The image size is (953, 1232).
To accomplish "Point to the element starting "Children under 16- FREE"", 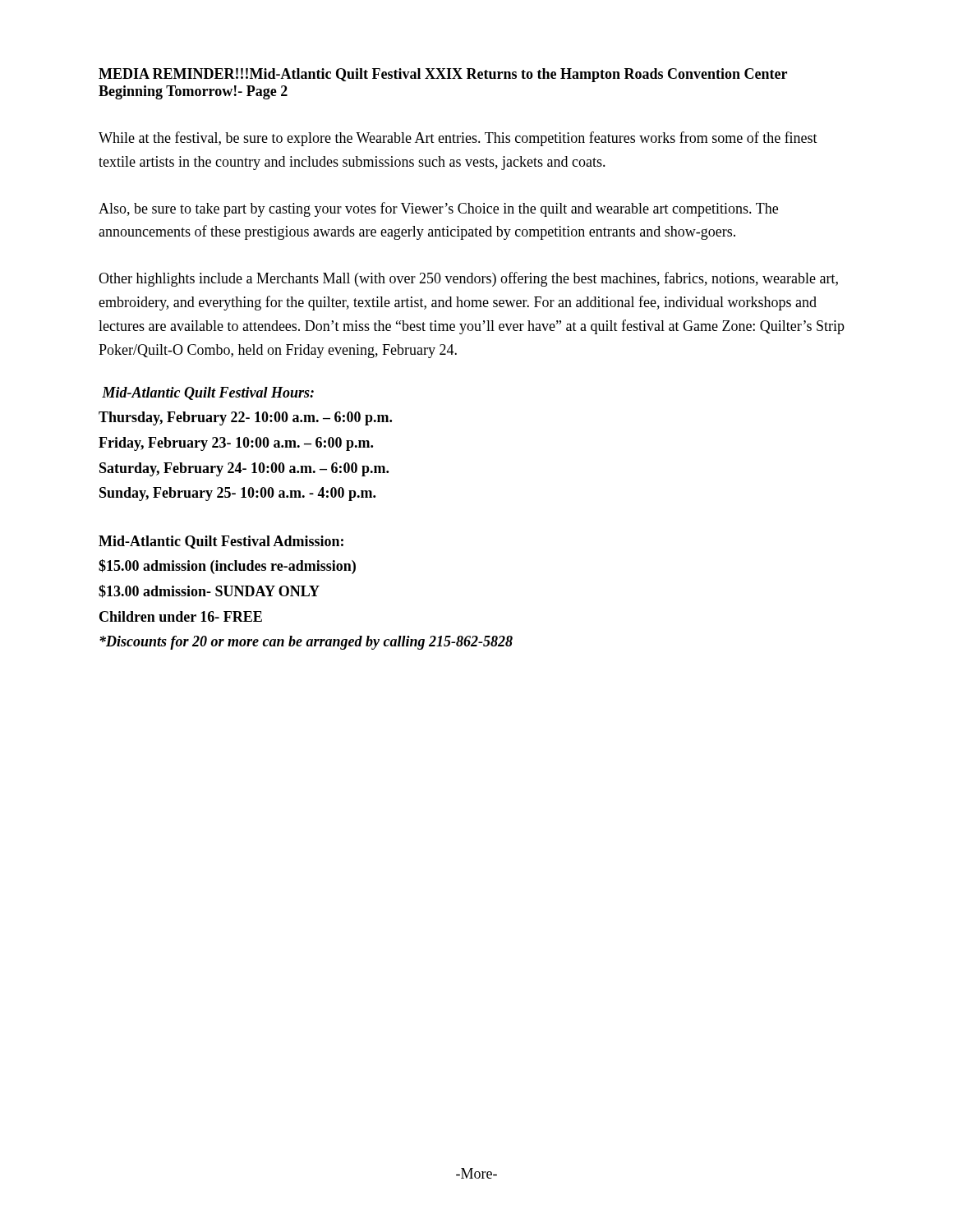I will click(x=181, y=616).
